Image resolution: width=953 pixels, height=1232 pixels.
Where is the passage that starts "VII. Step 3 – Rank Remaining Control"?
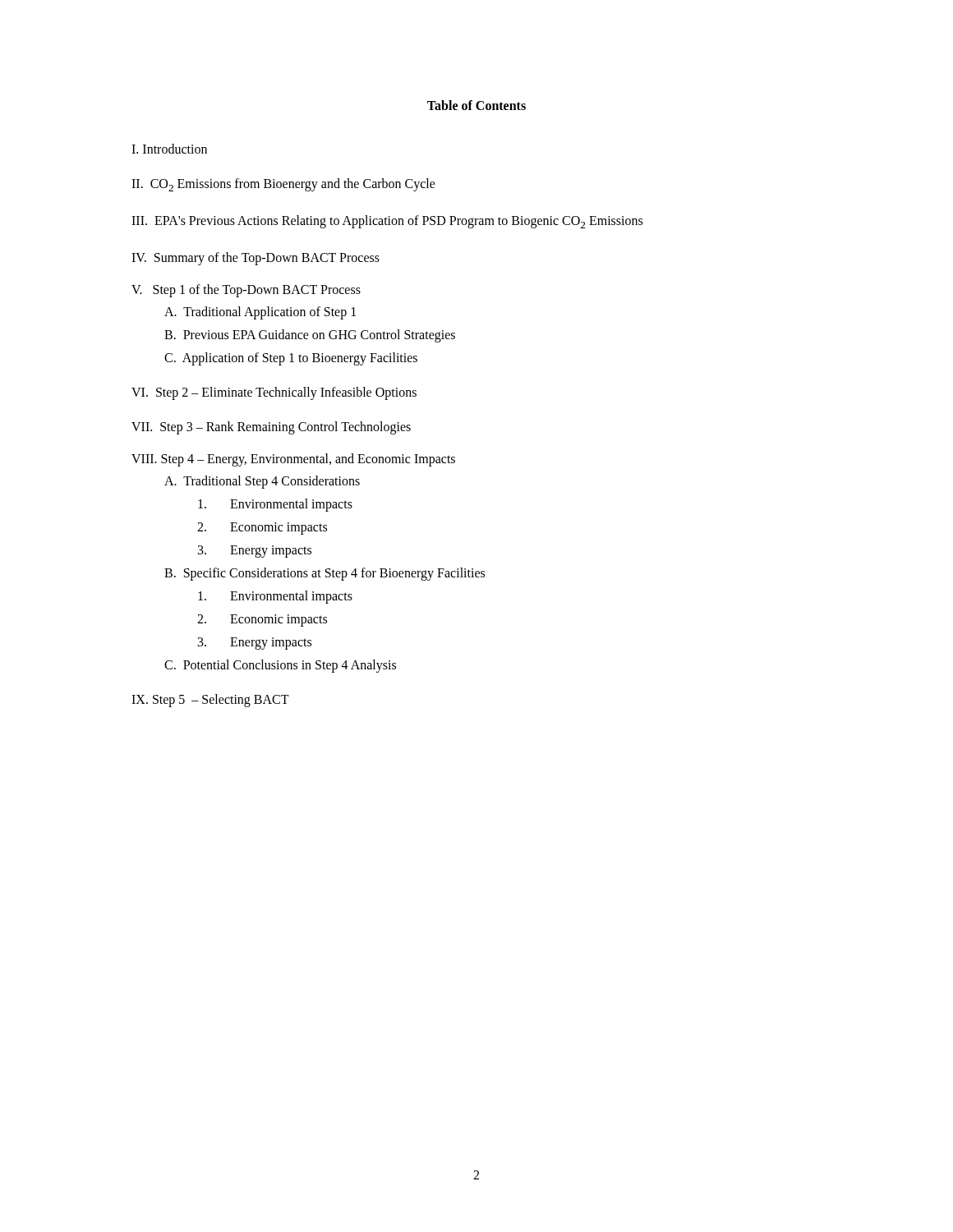coord(271,427)
